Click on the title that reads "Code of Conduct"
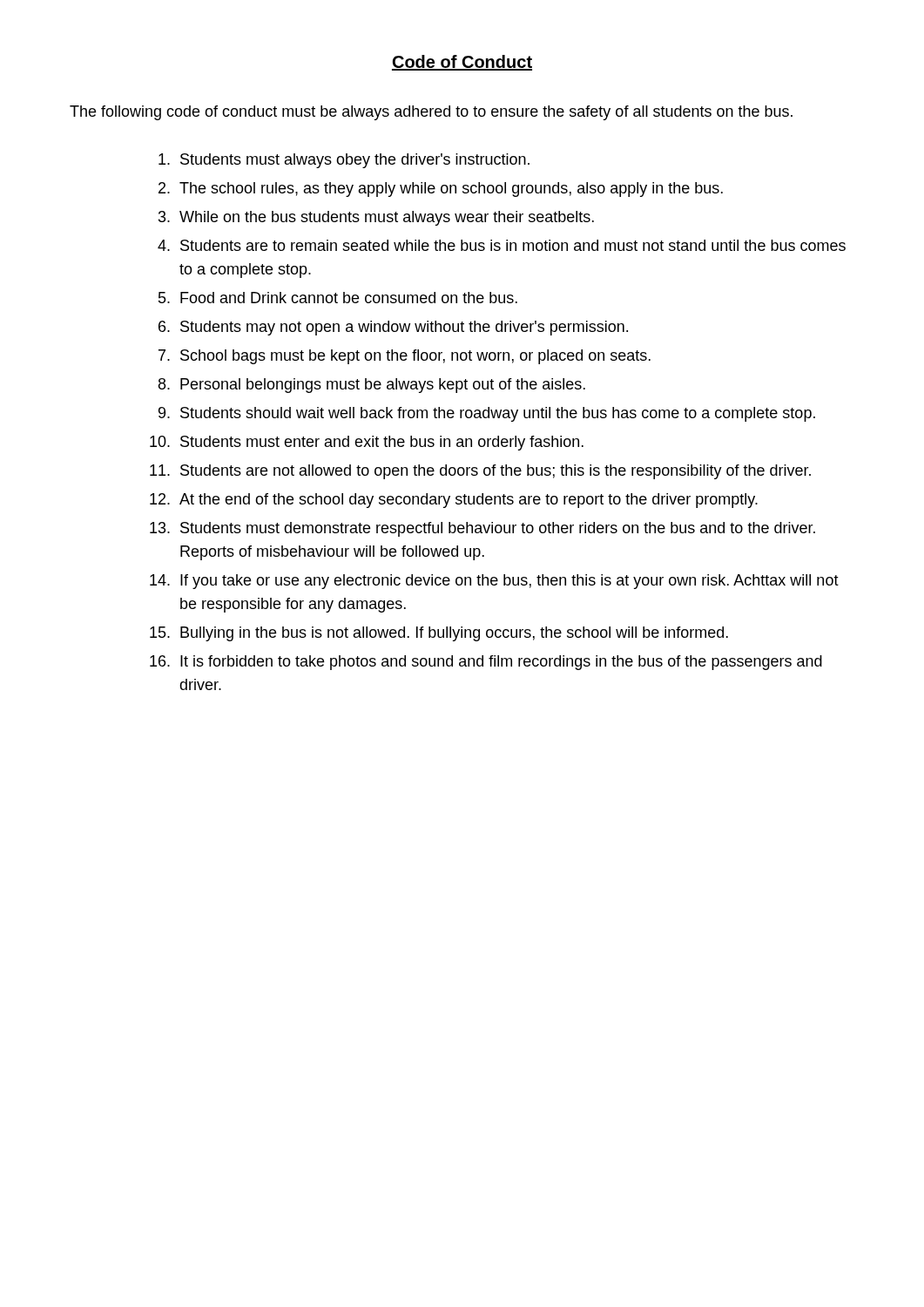Screen dimensions: 1307x924 pos(462,62)
